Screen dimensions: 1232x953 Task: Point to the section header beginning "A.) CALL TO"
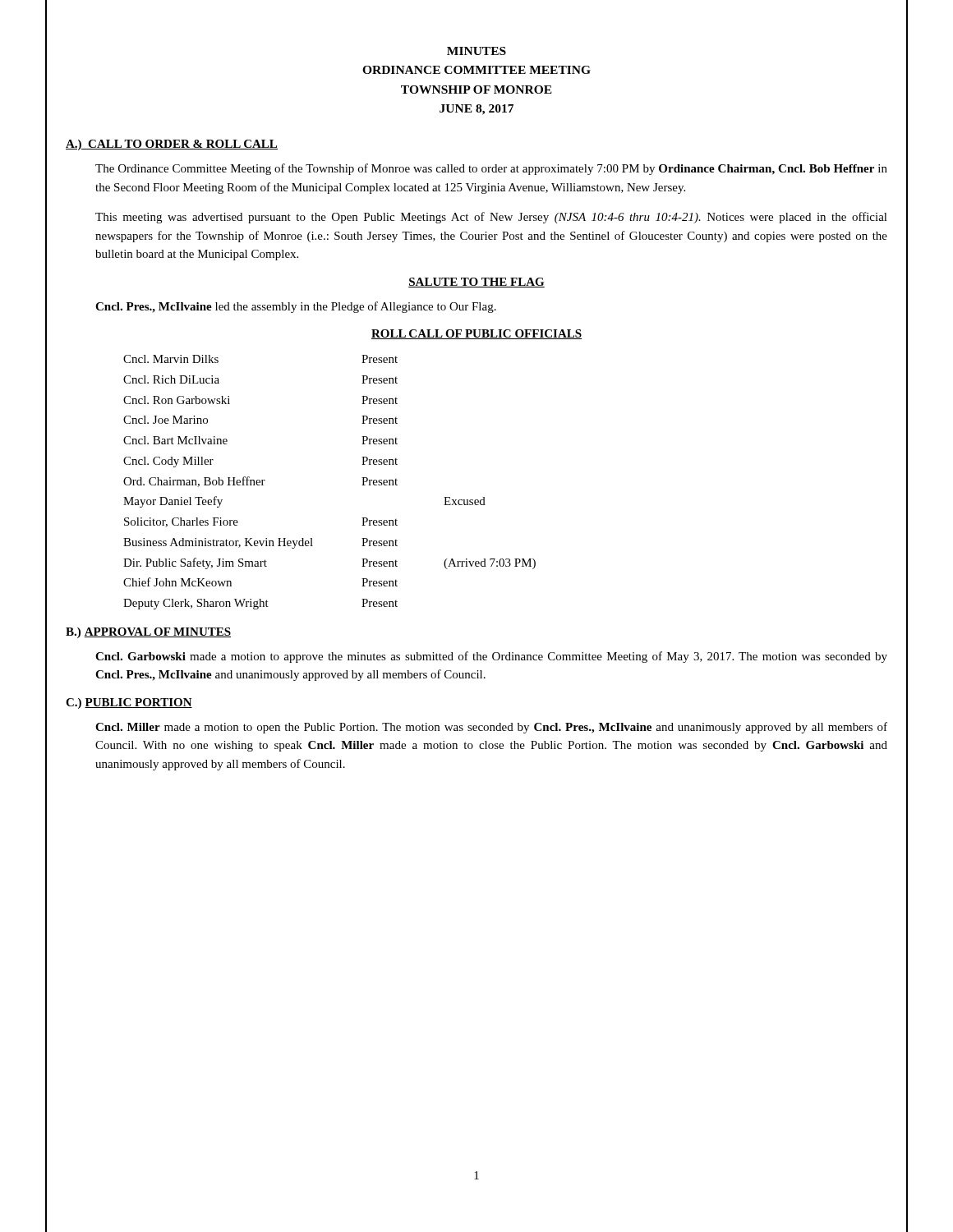[172, 144]
